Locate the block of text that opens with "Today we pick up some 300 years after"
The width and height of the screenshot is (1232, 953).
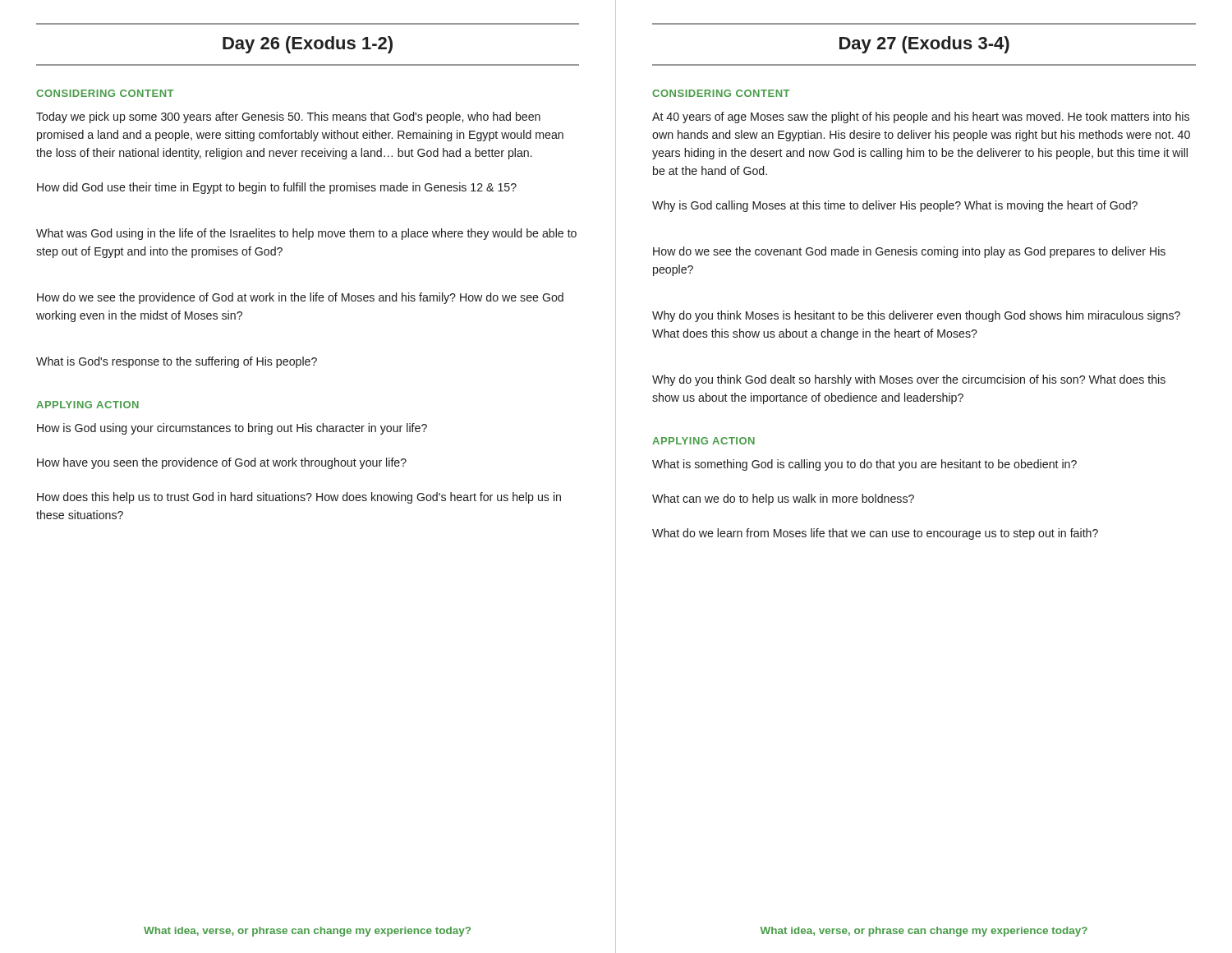point(300,135)
